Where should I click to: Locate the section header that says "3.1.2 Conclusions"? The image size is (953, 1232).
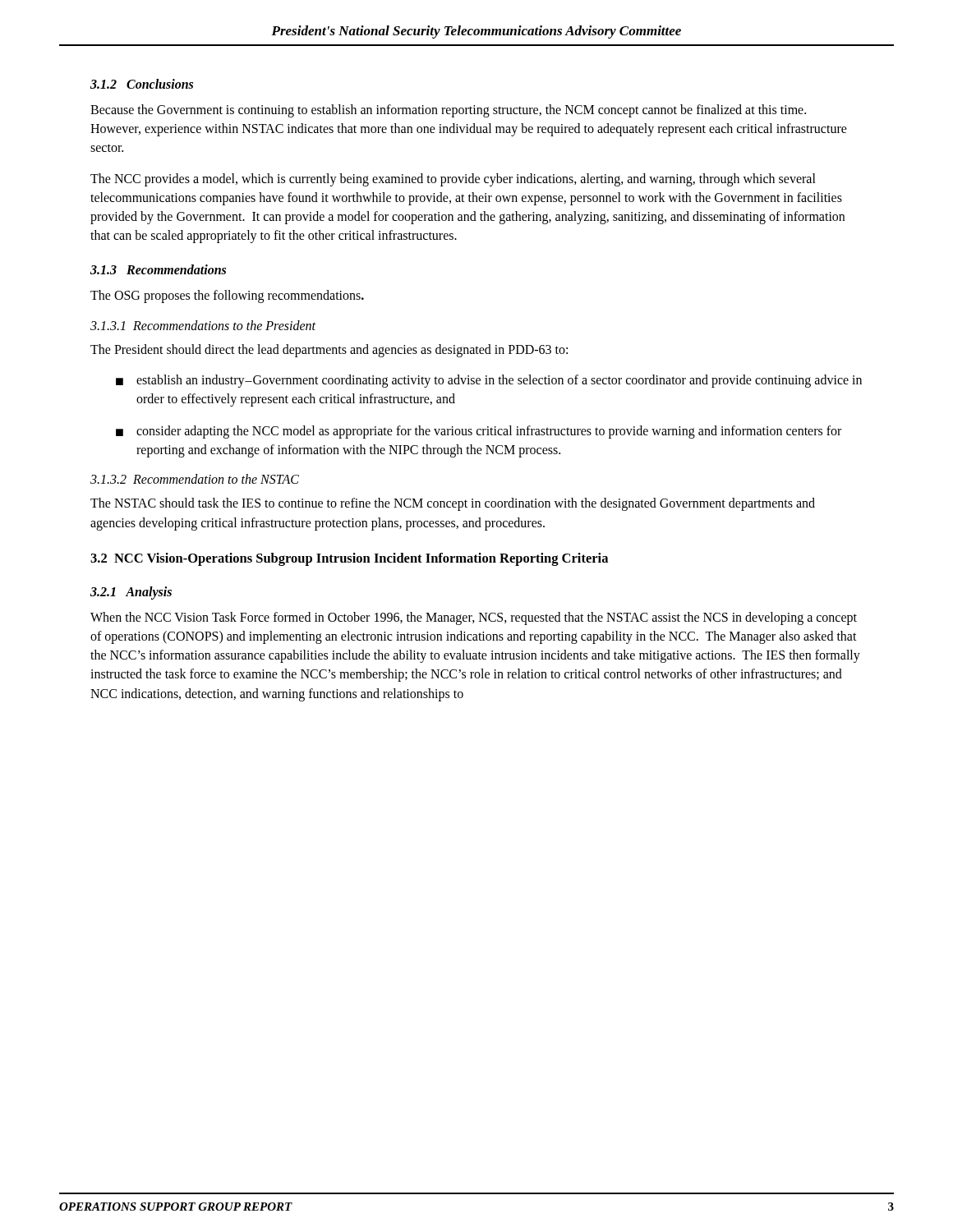tap(142, 84)
